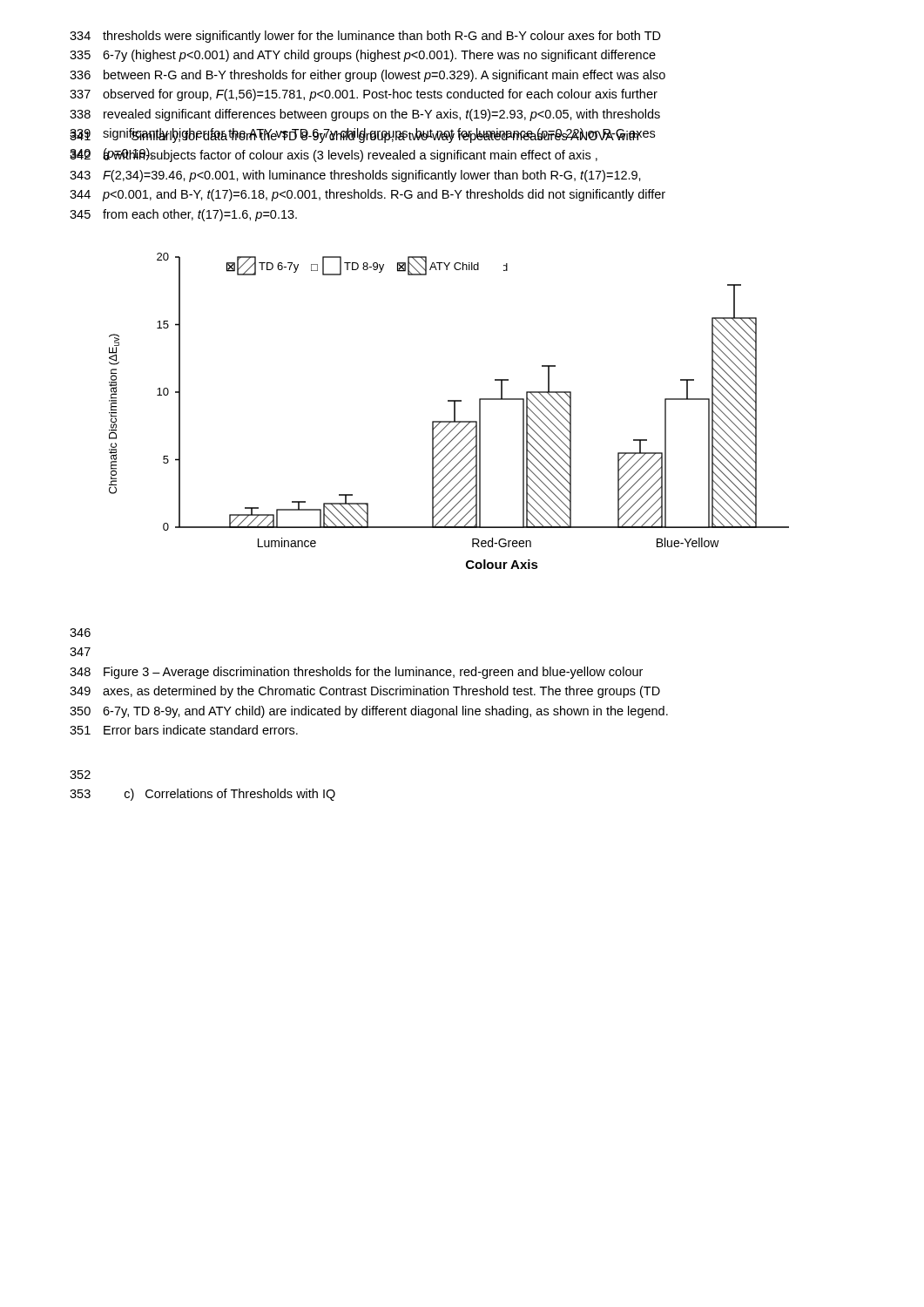The image size is (924, 1307).
Task: Click on the grouped bar chart
Action: tap(462, 431)
